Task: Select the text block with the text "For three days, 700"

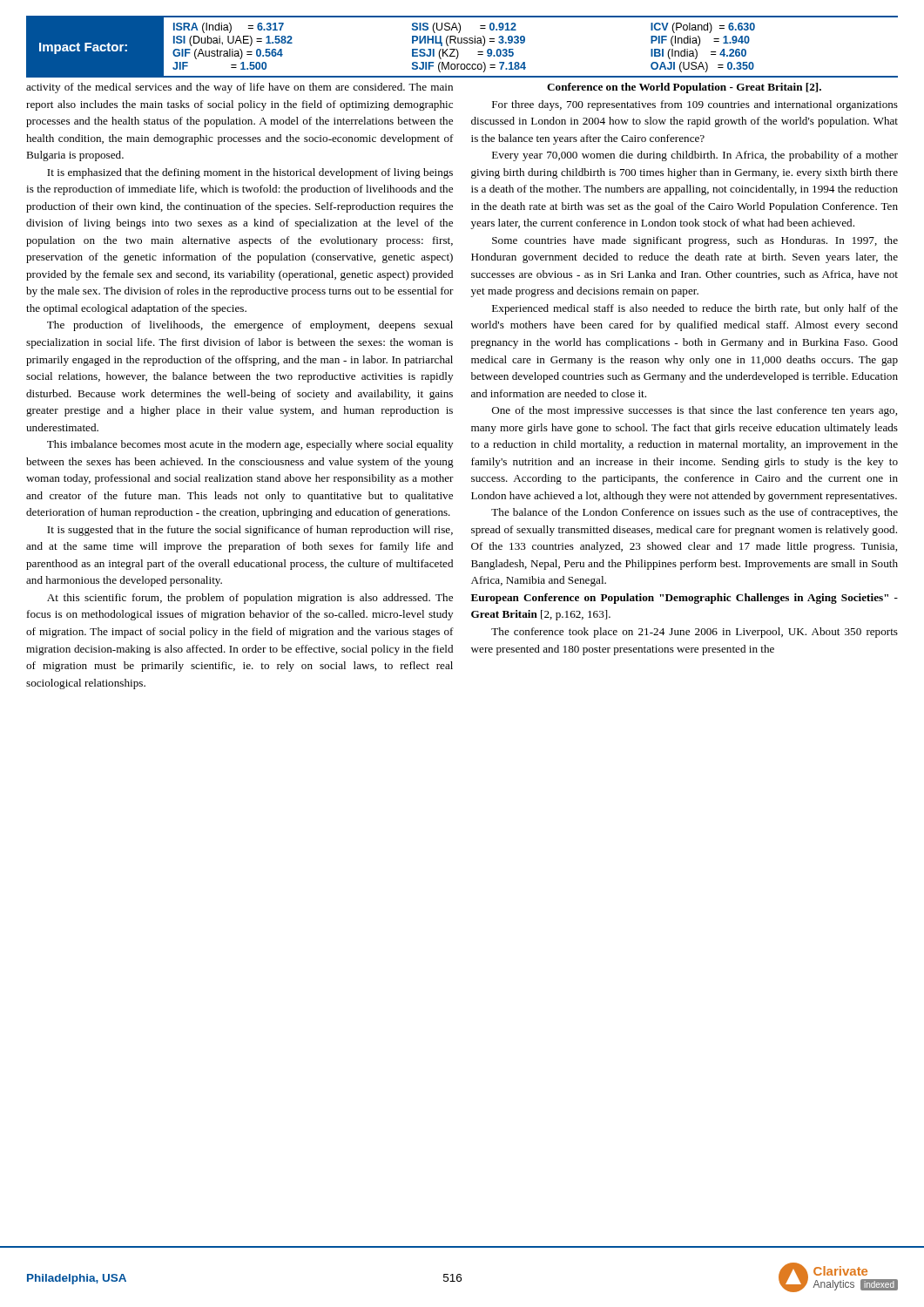Action: point(684,121)
